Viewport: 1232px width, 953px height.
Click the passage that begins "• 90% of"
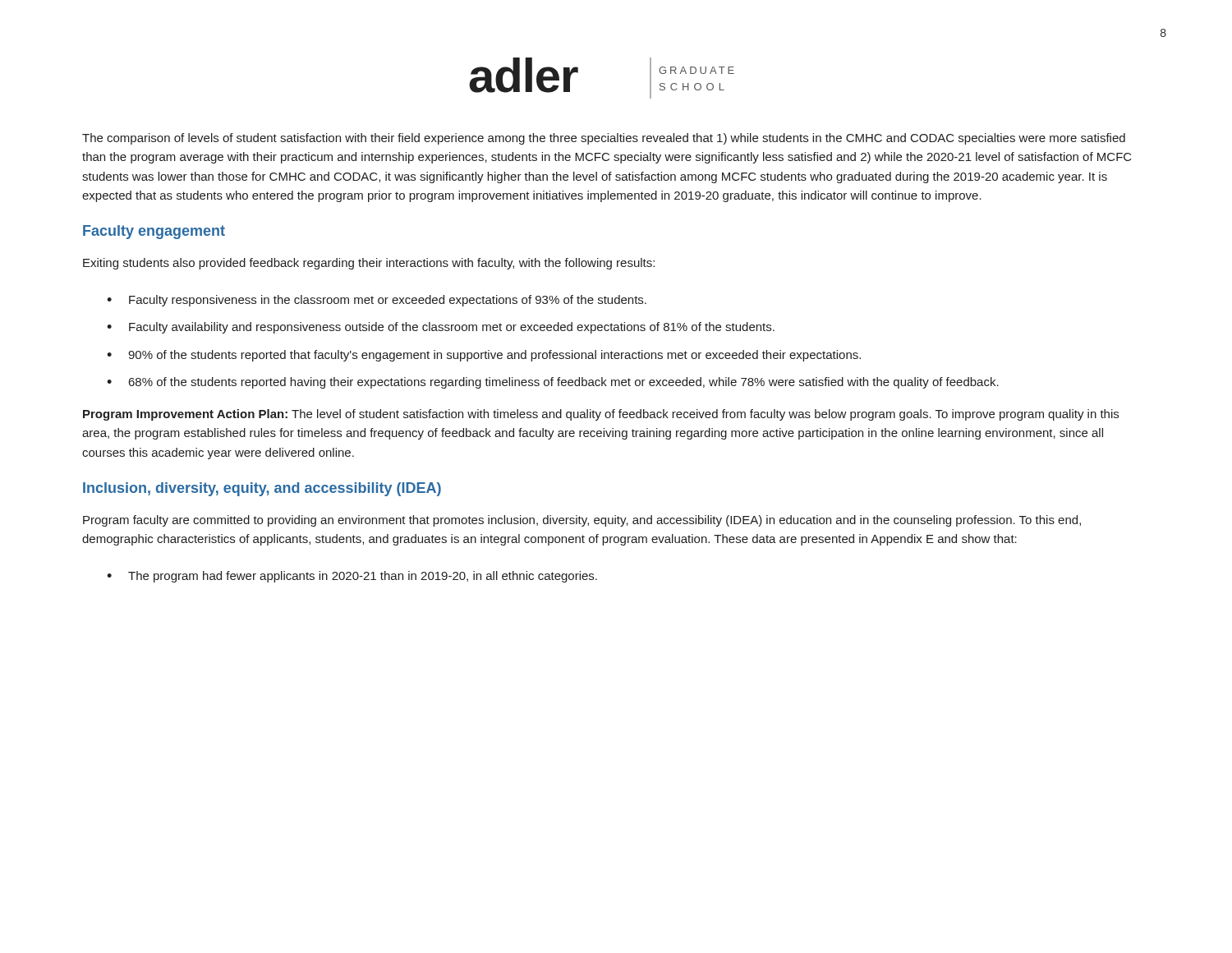click(x=484, y=355)
